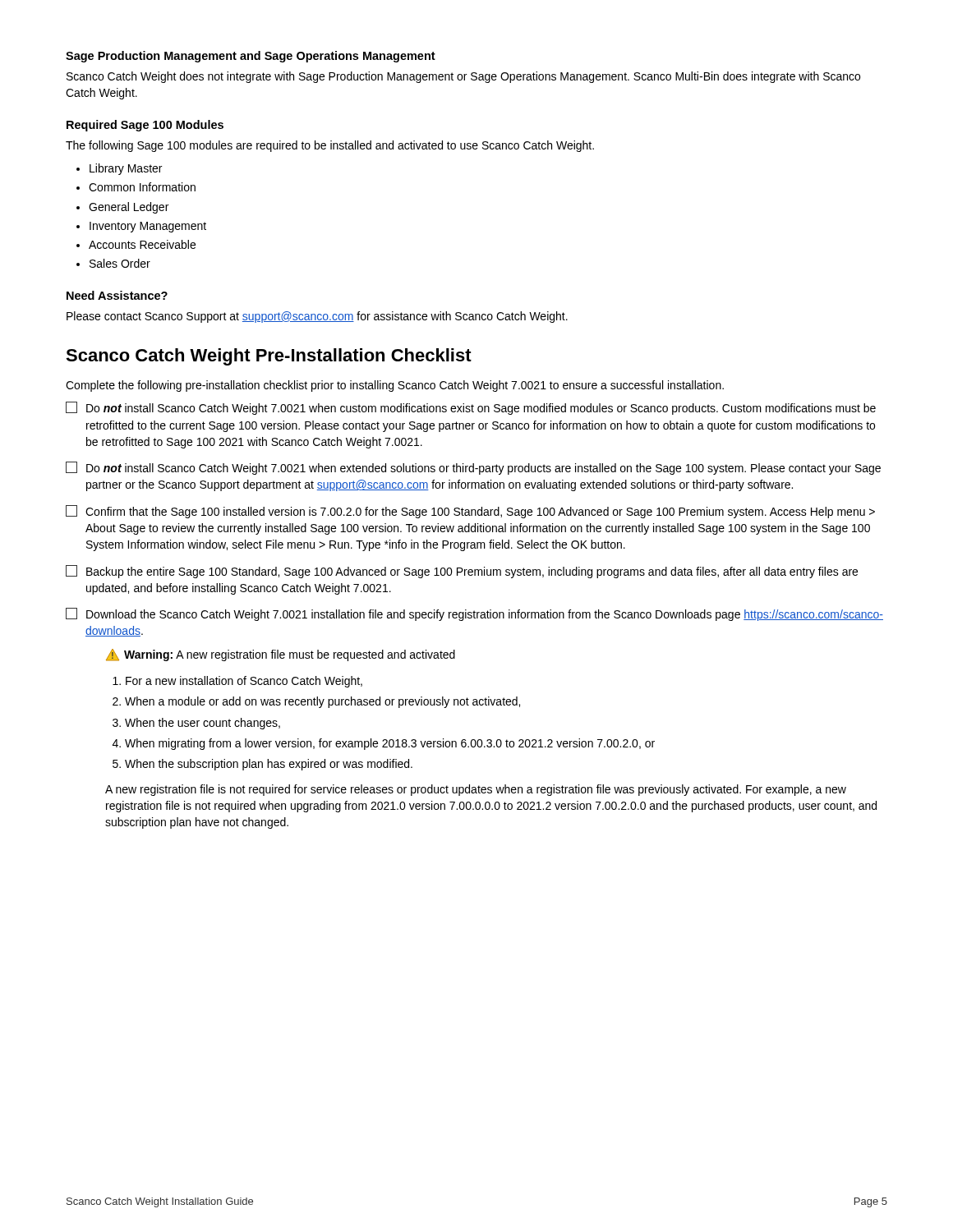The image size is (953, 1232).
Task: Point to the block beginning "Backup the entire Sage"
Action: 476,580
